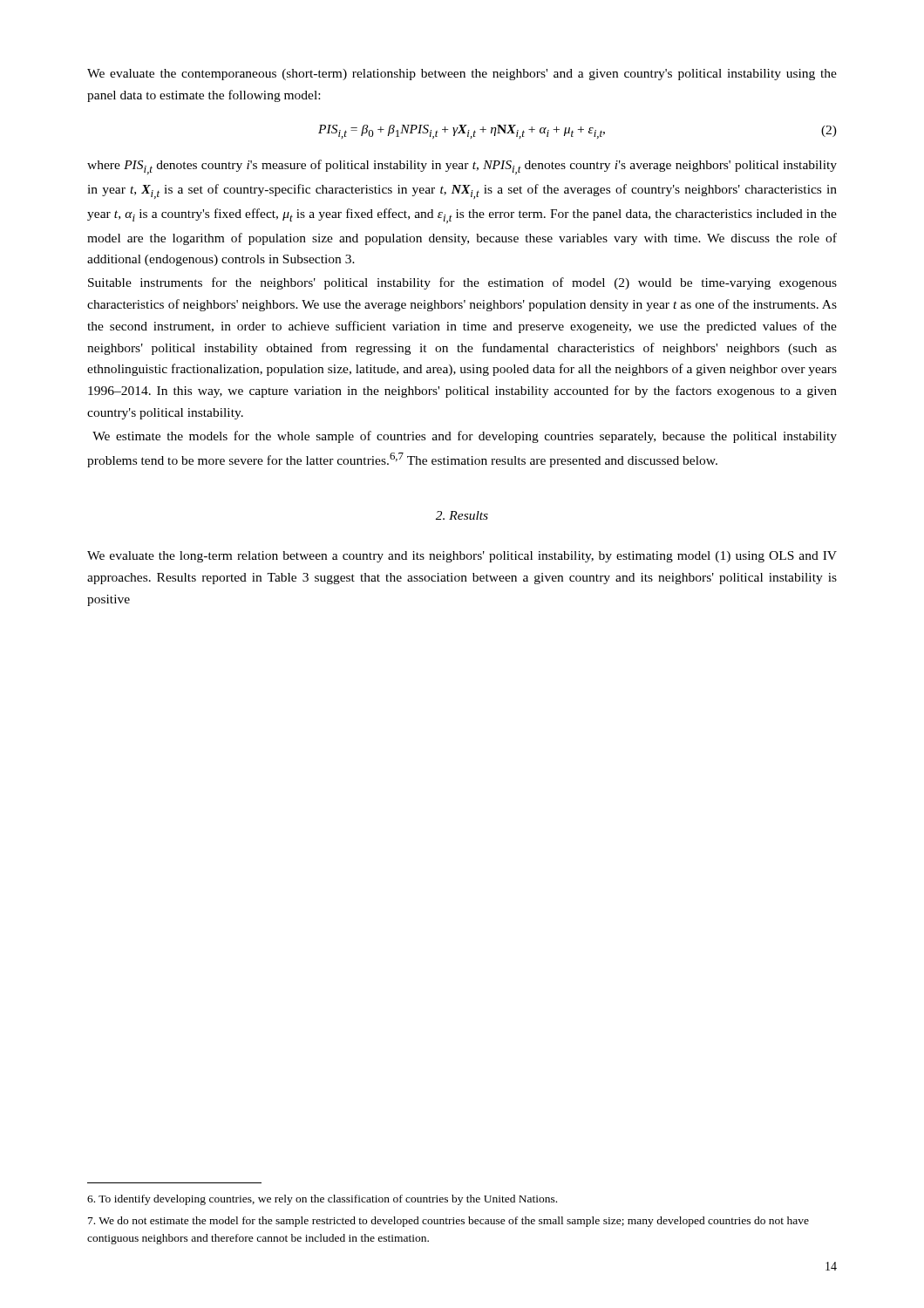Select the footnote that reads "To identify developing countries, we rely"
The width and height of the screenshot is (924, 1308).
click(323, 1199)
